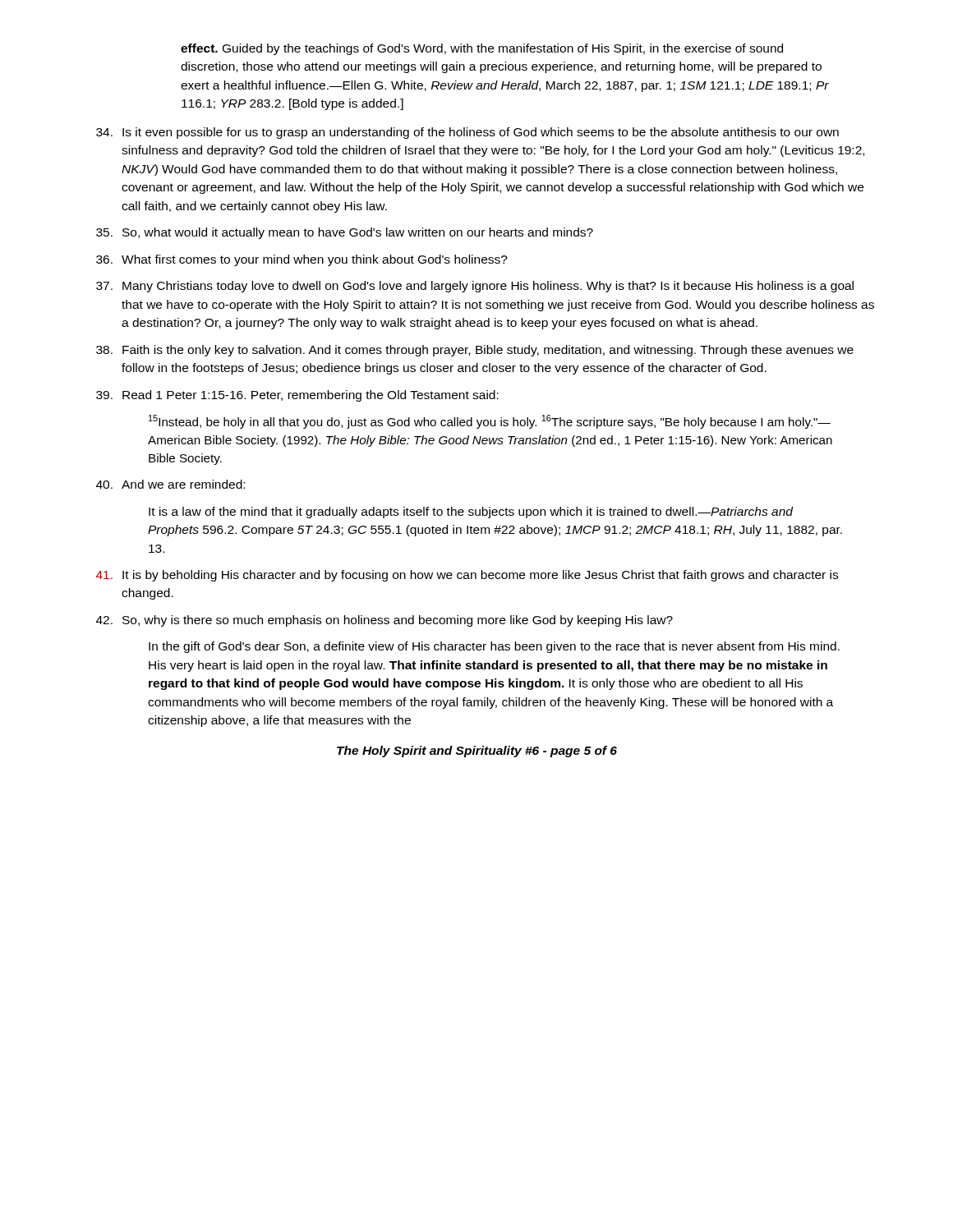
Task: Navigate to the region starting "42. So, why is"
Action: (x=476, y=620)
